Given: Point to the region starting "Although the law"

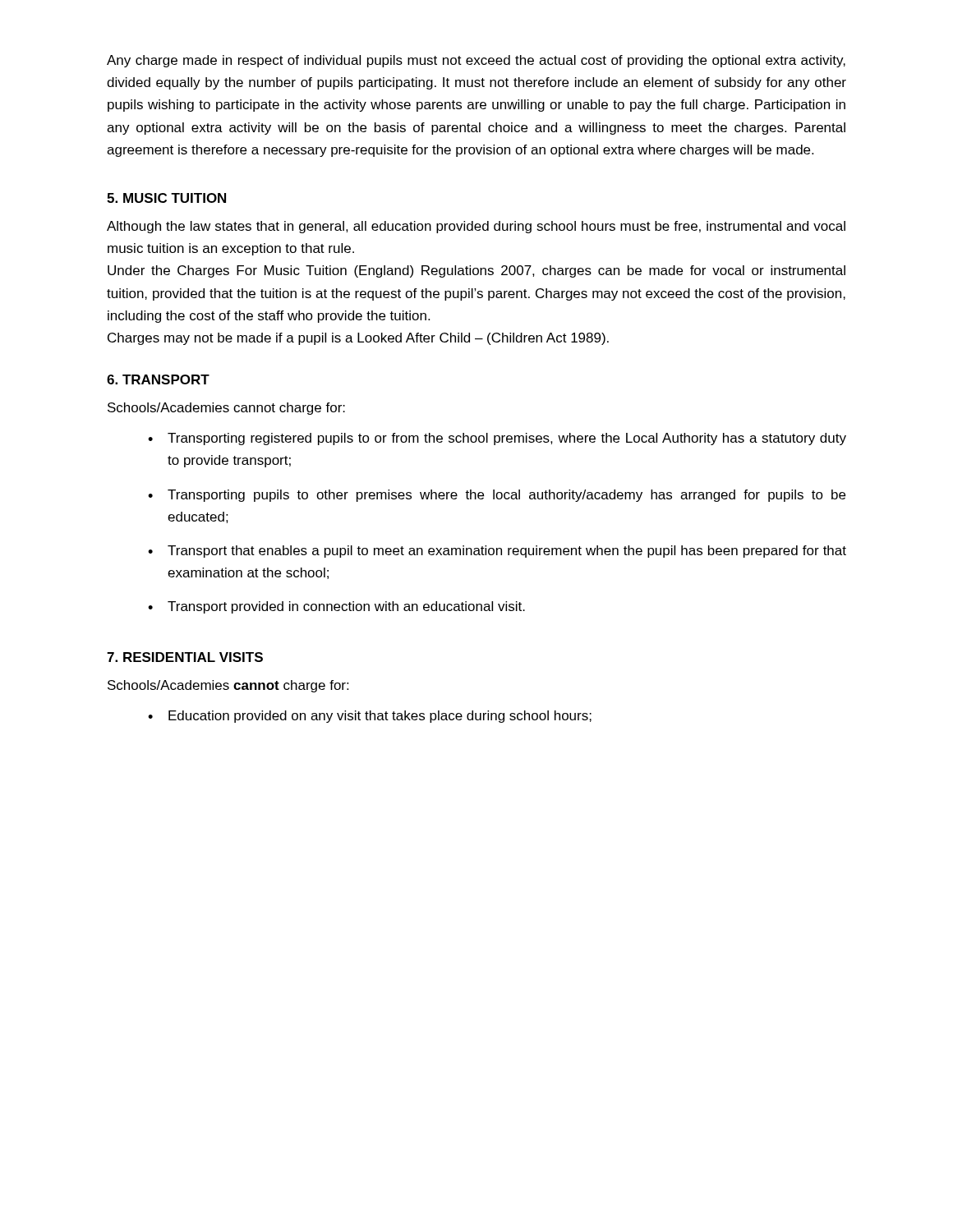Looking at the screenshot, I should [476, 282].
